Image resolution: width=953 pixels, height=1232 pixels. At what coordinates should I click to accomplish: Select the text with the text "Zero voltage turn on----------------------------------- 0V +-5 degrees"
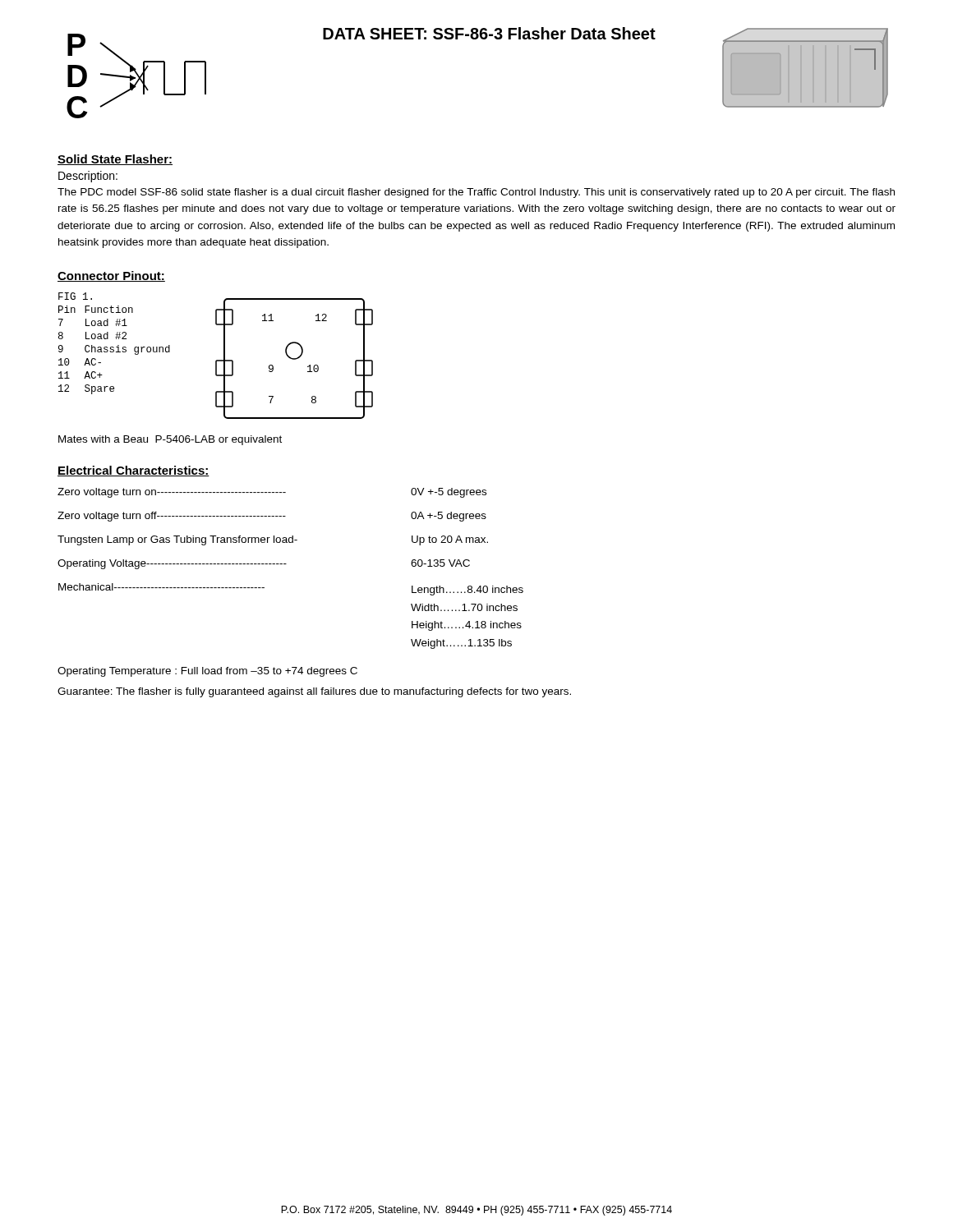click(x=272, y=492)
